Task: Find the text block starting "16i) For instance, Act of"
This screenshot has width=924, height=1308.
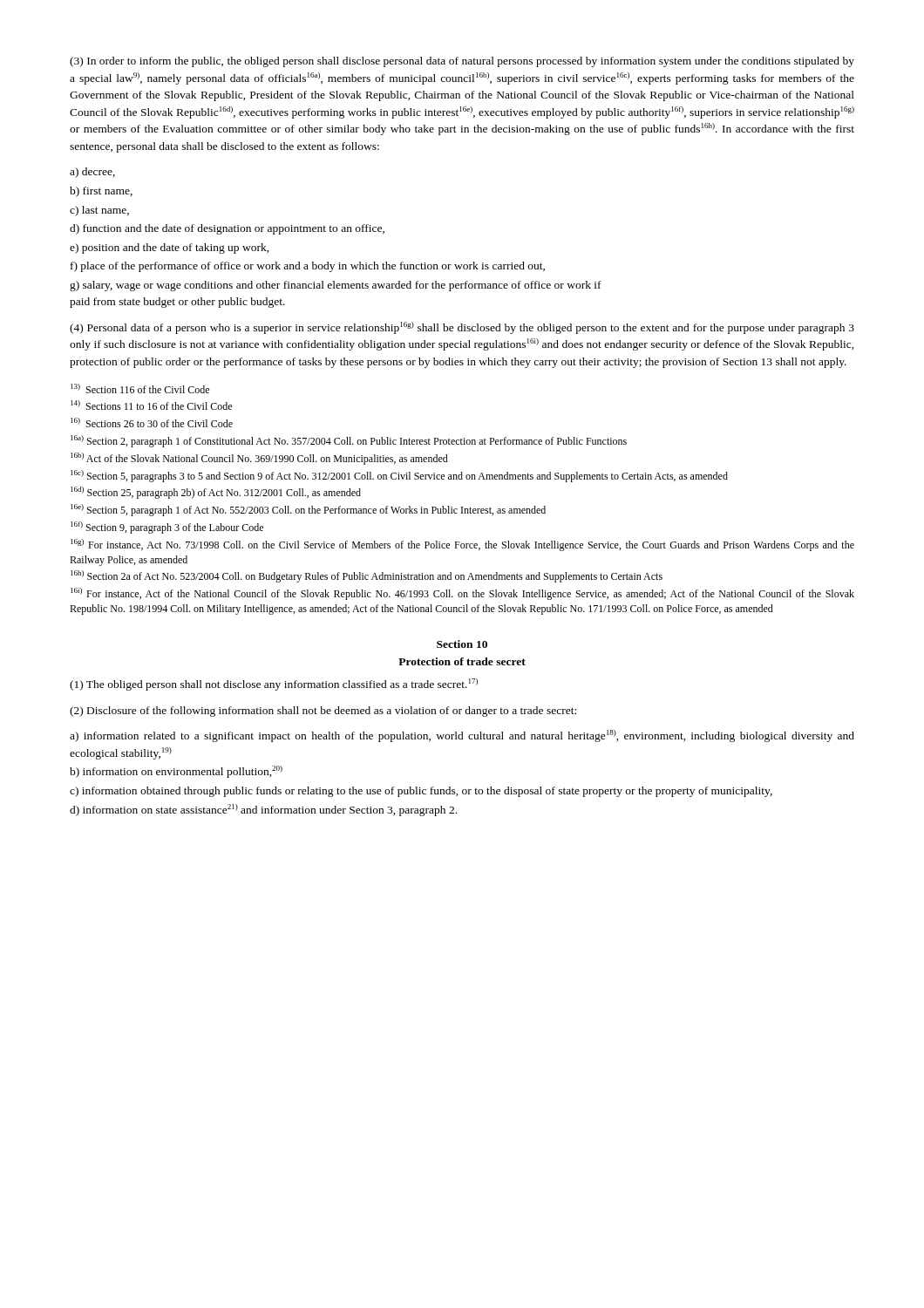Action: click(x=462, y=601)
